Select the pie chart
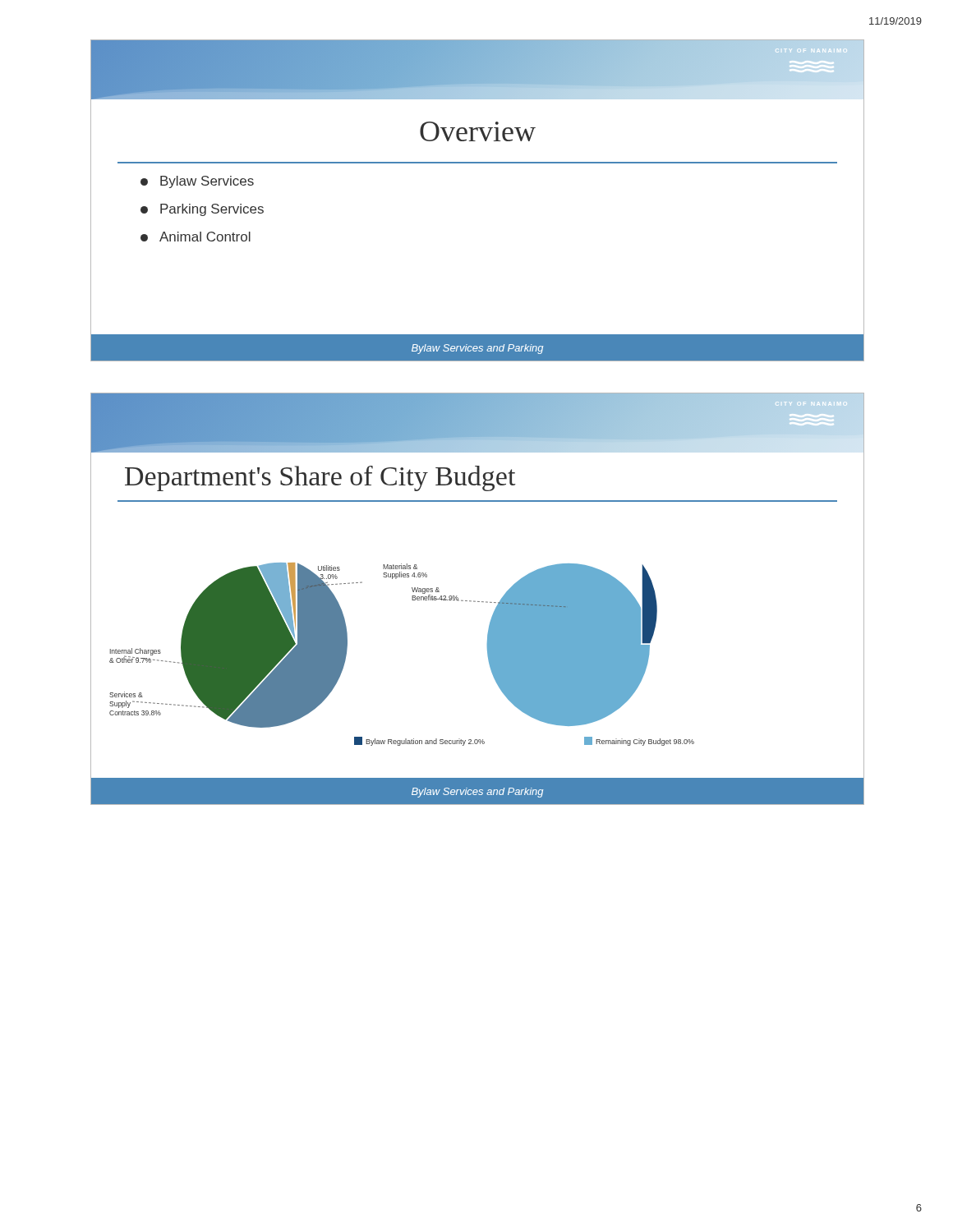 pyautogui.click(x=477, y=599)
